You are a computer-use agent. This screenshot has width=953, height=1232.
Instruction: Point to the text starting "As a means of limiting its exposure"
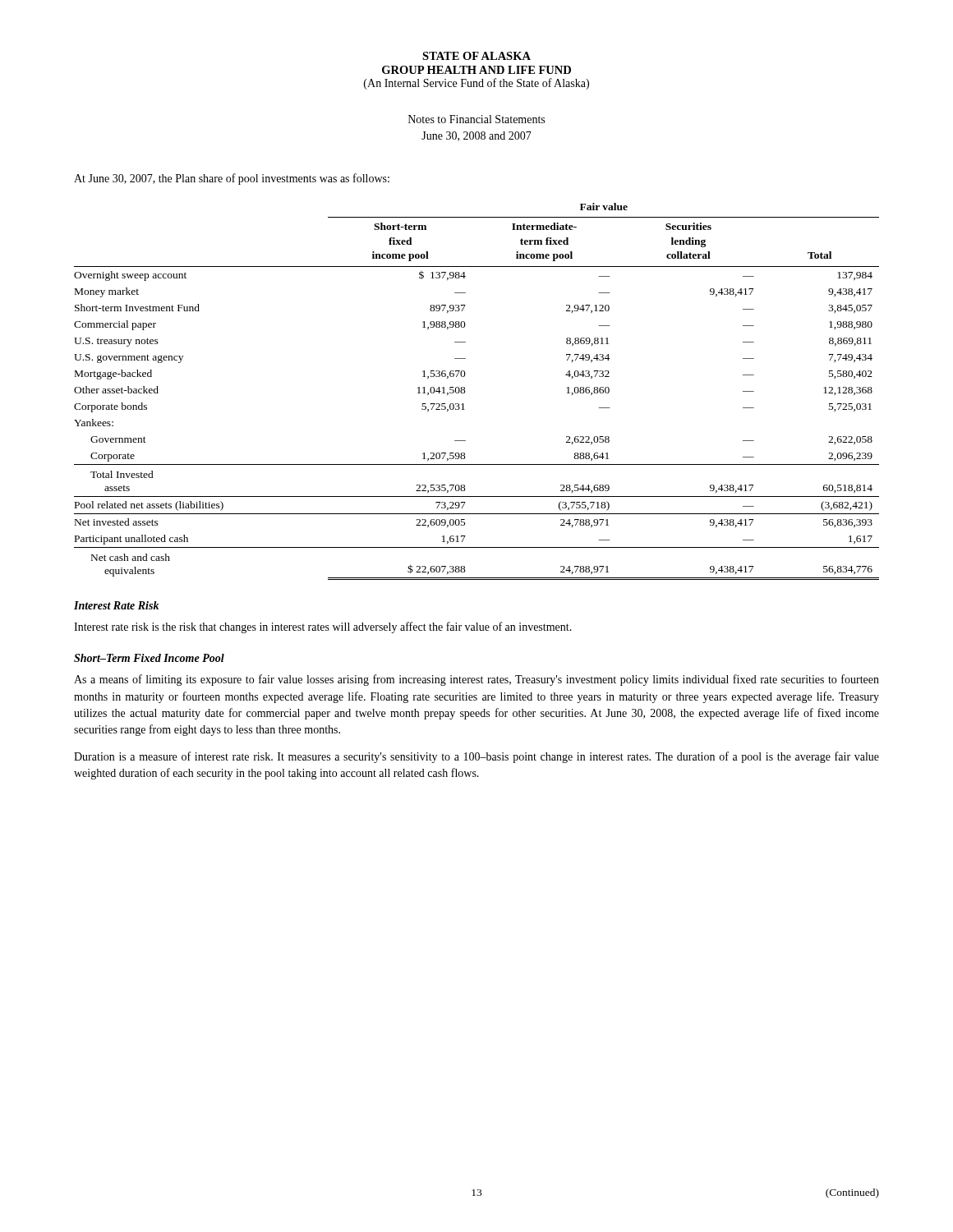[476, 705]
